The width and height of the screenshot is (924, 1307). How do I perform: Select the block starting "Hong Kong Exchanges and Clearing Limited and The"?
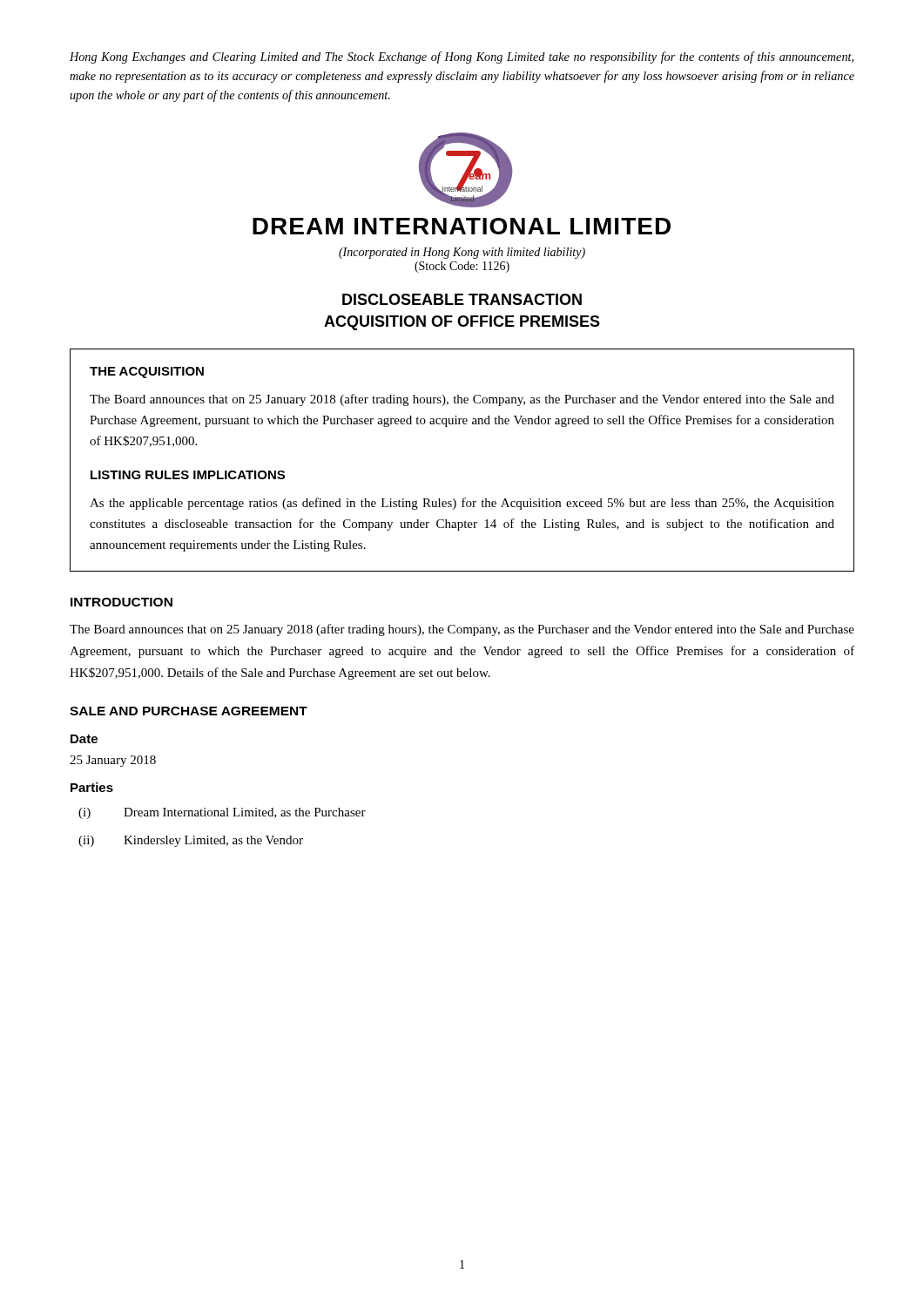point(462,76)
